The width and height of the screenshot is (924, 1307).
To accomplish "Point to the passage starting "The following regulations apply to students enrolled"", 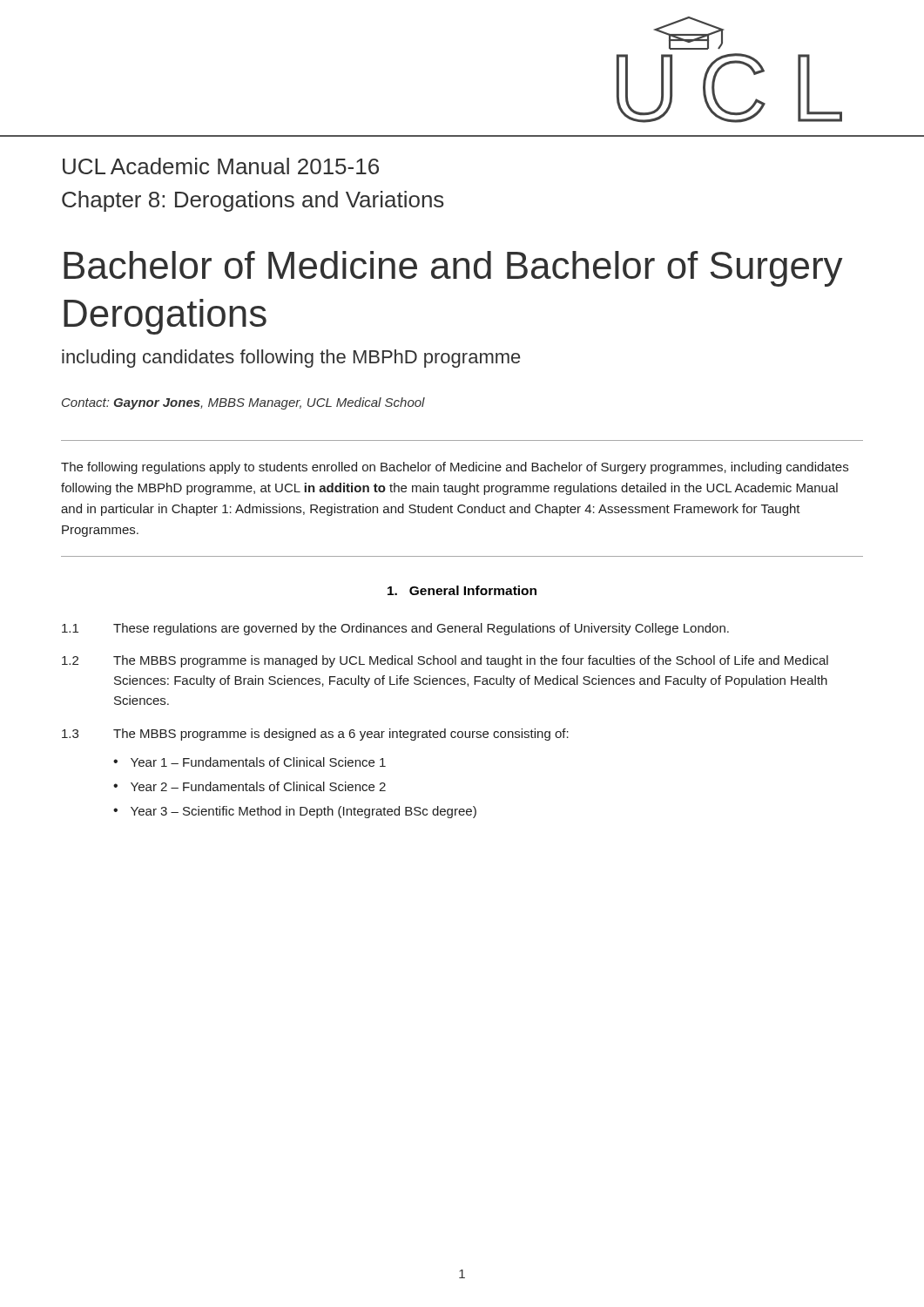I will point(455,498).
